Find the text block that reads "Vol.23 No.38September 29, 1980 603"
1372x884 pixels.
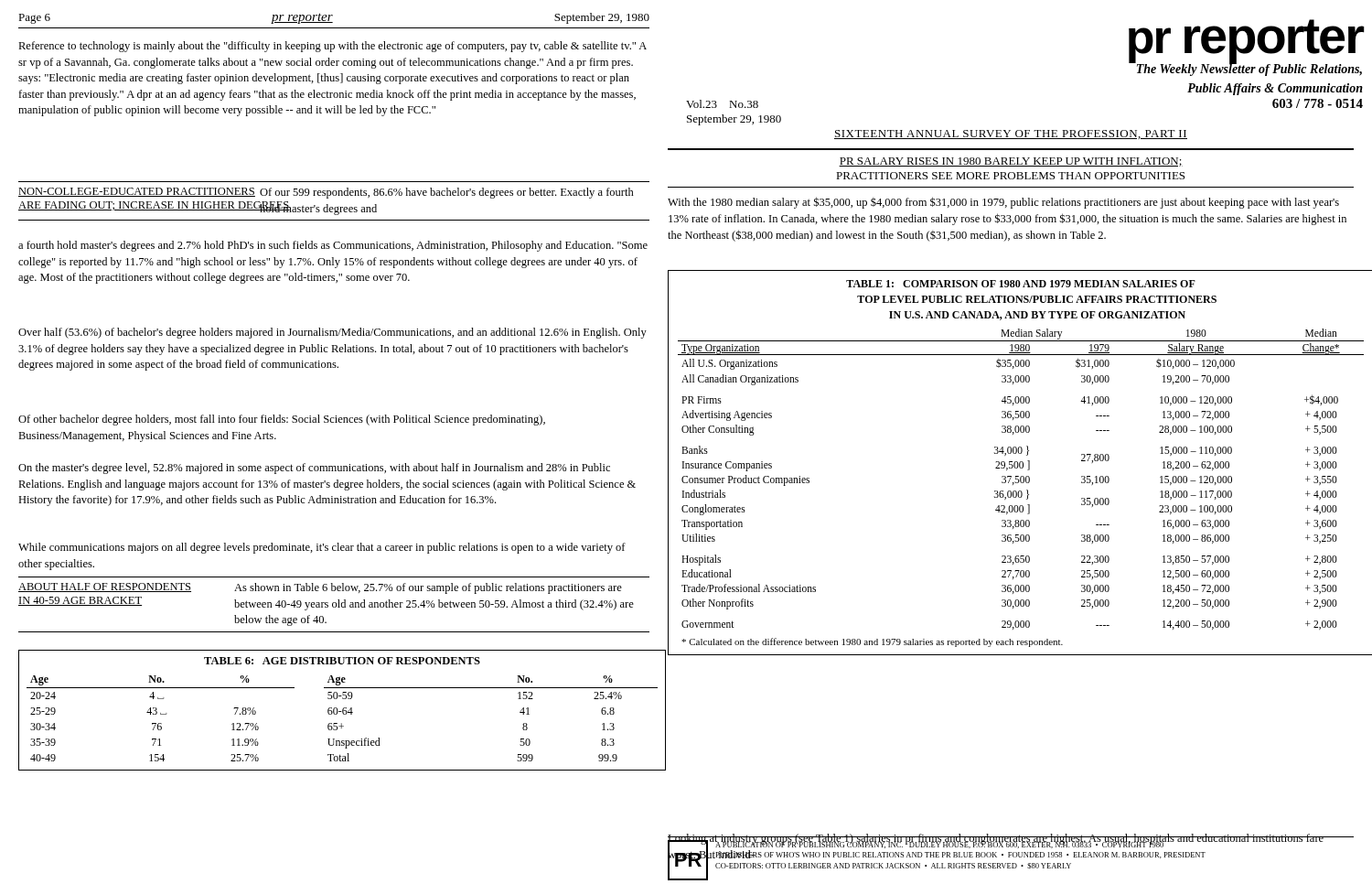click(x=700, y=103)
